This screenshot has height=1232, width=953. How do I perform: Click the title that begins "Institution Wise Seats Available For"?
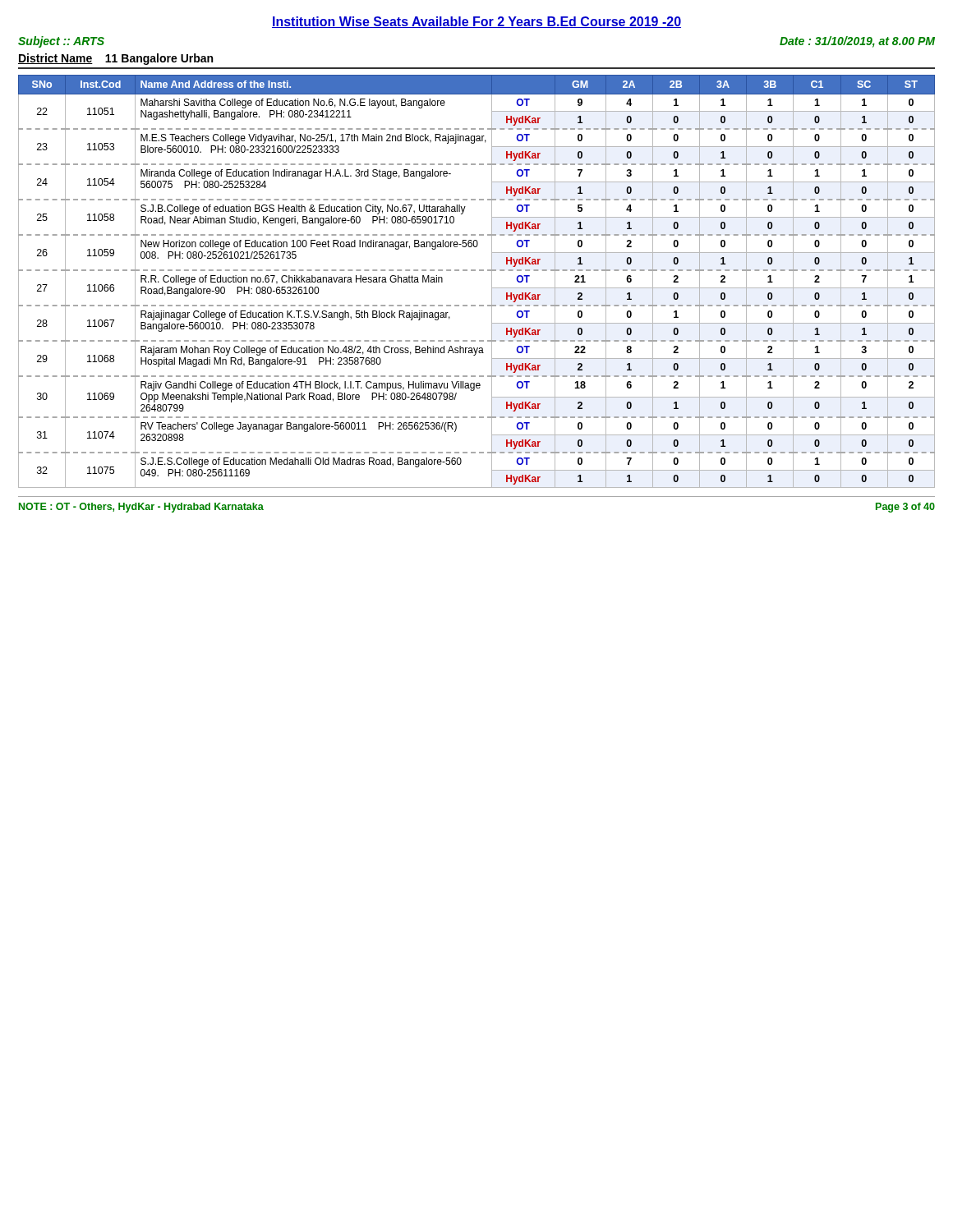(476, 22)
